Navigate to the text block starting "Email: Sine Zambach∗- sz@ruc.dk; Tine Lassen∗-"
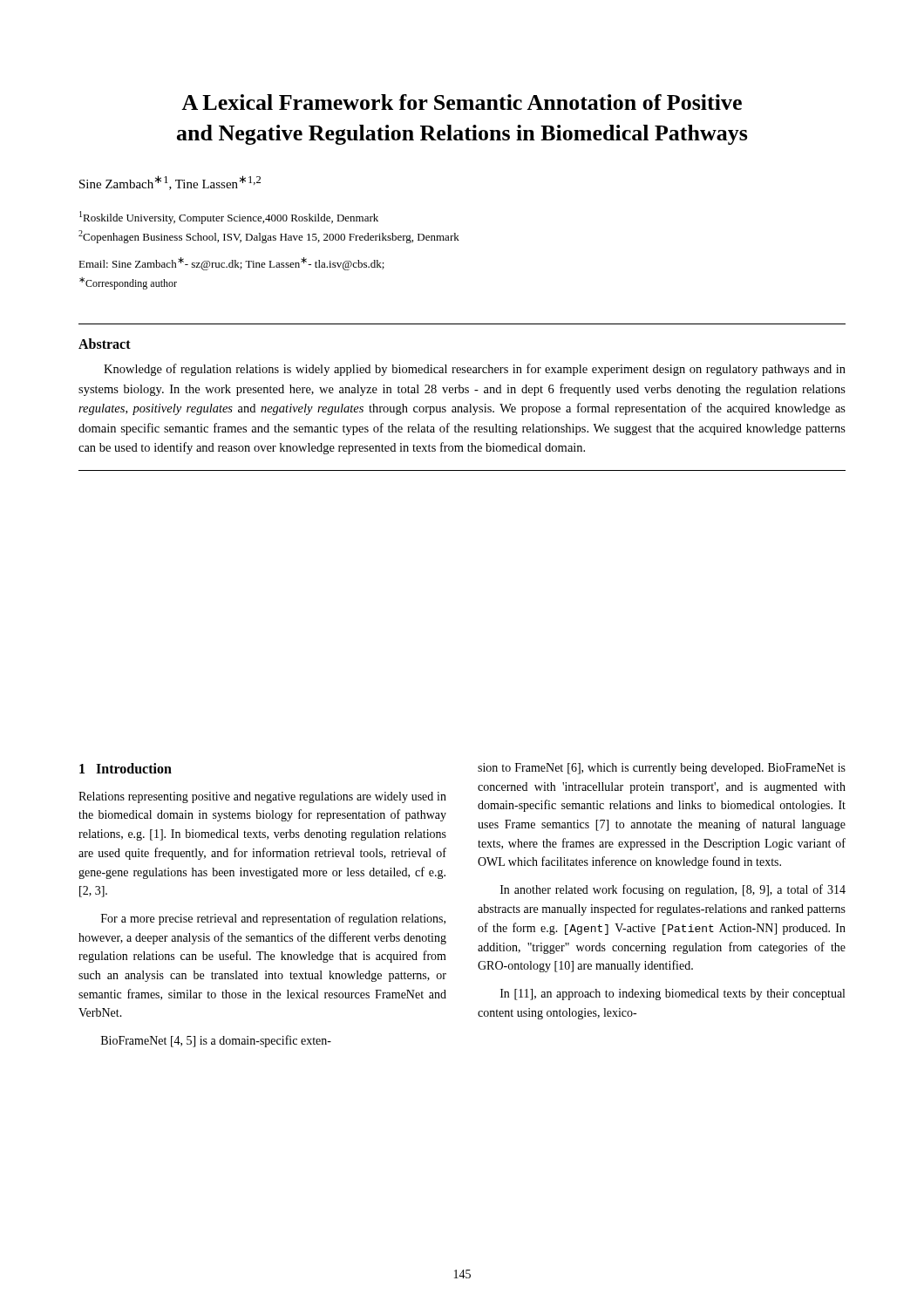The height and width of the screenshot is (1308, 924). pos(232,263)
